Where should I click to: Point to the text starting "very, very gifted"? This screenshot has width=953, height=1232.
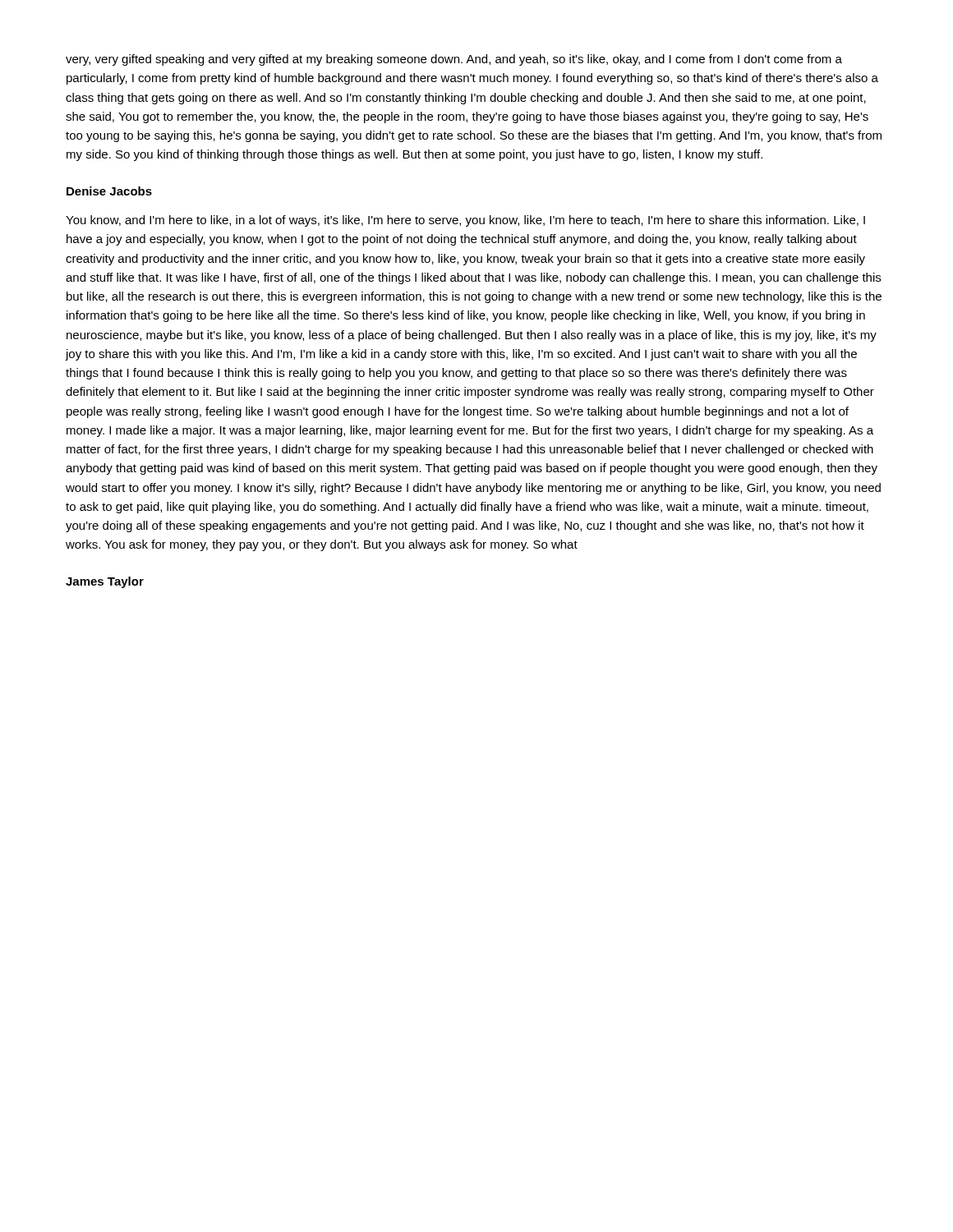click(474, 106)
